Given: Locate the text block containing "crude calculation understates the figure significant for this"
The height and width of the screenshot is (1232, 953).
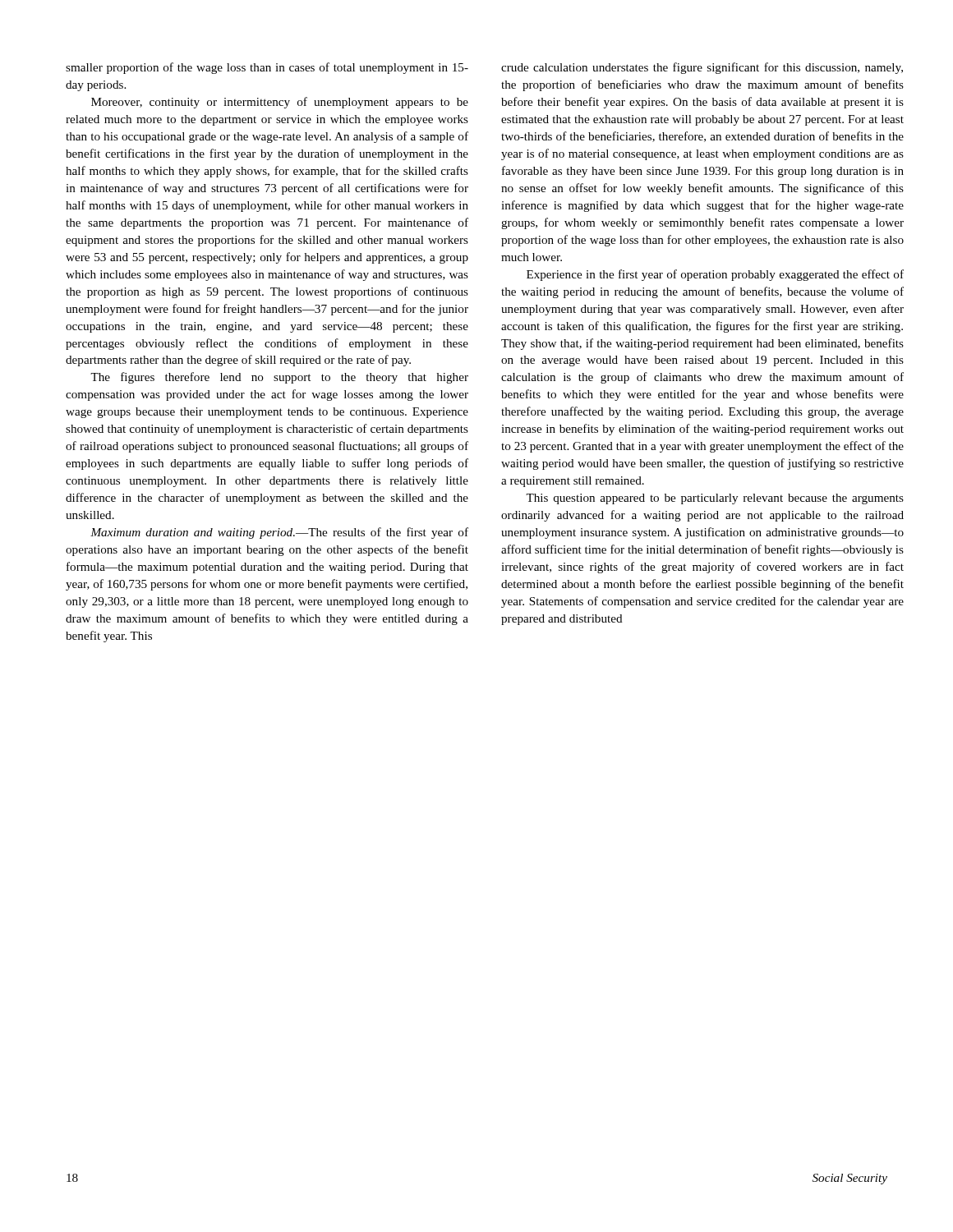Looking at the screenshot, I should [702, 343].
